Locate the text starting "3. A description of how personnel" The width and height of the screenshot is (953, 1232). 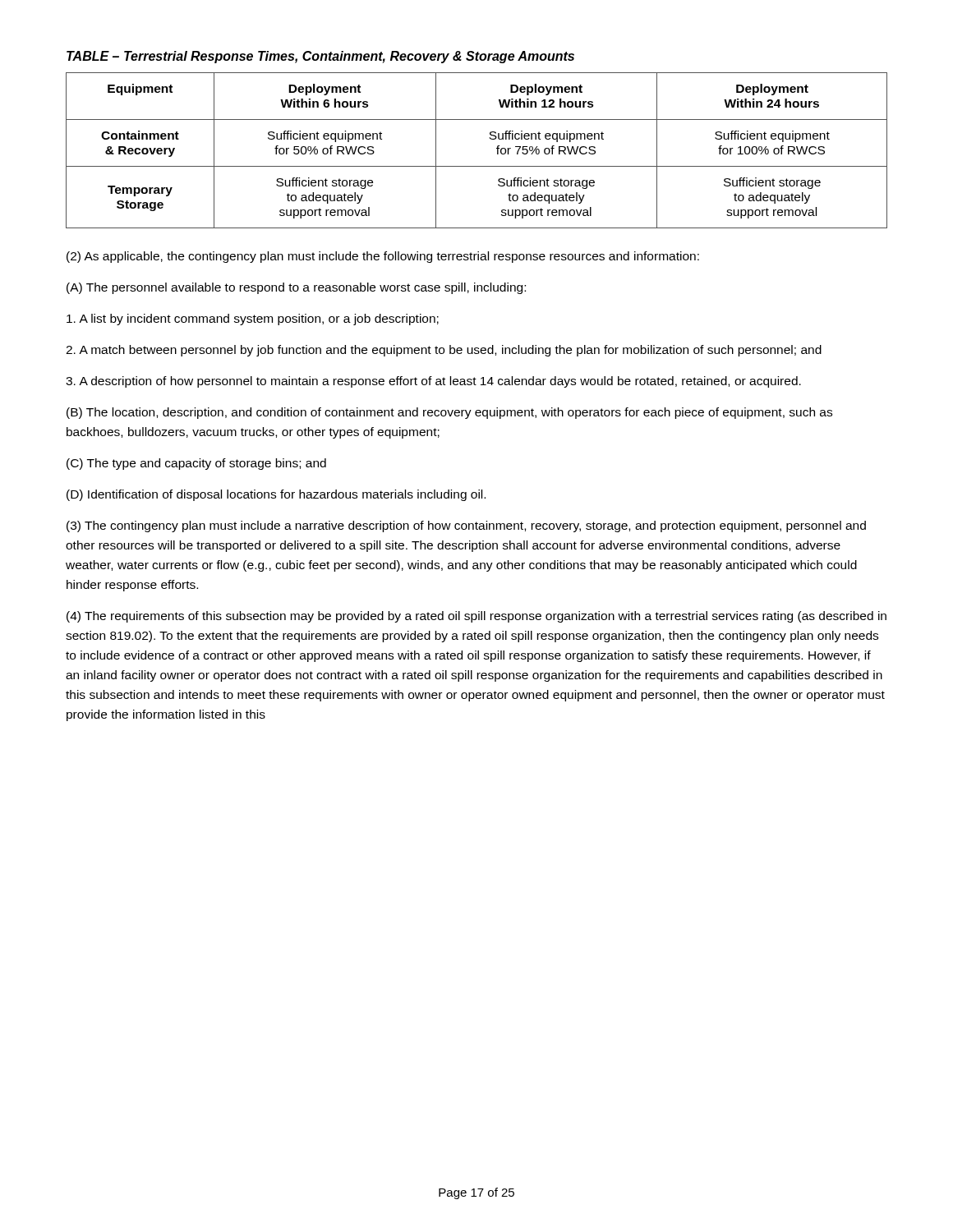(x=434, y=381)
